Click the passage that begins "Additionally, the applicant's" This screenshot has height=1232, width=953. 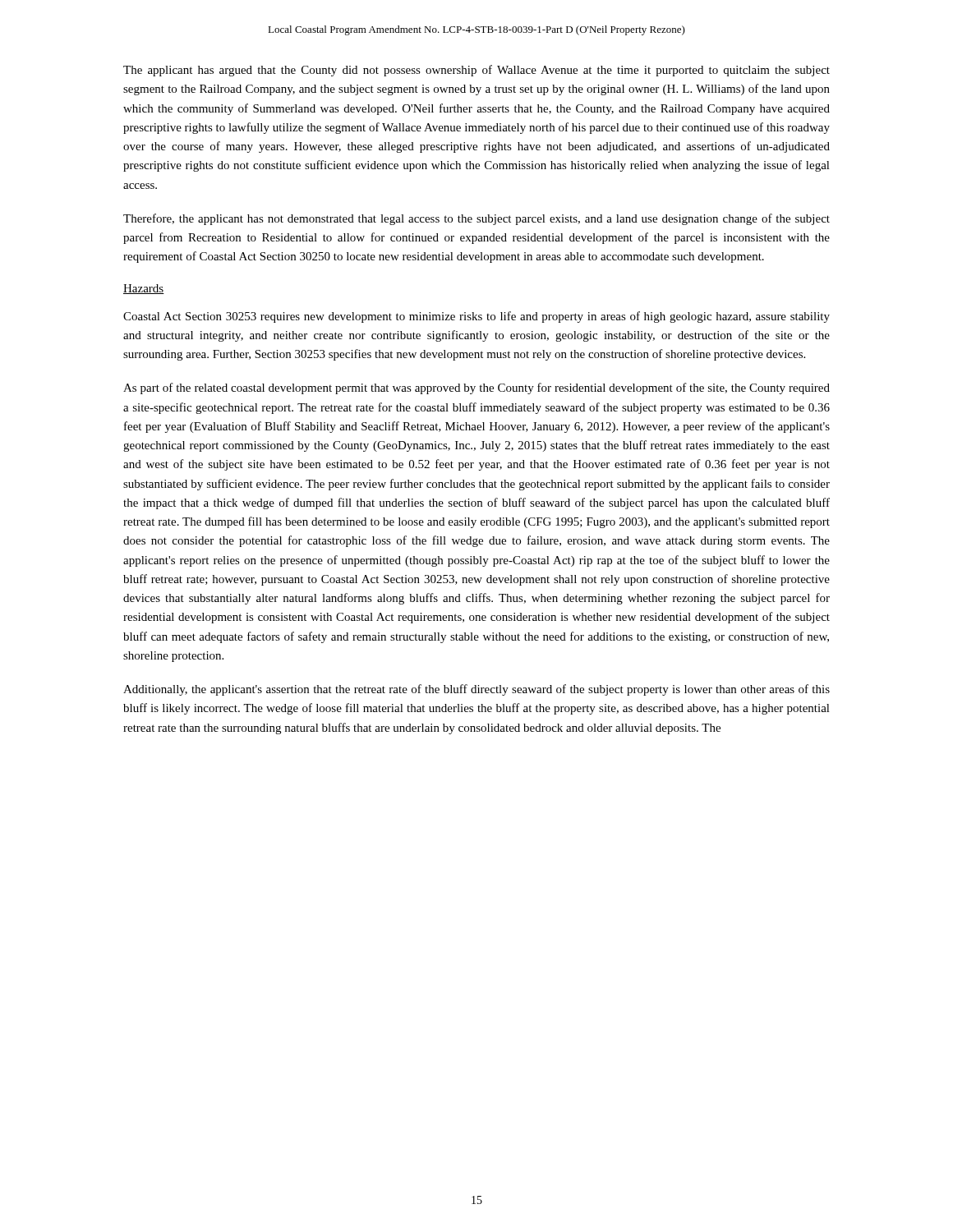click(476, 708)
